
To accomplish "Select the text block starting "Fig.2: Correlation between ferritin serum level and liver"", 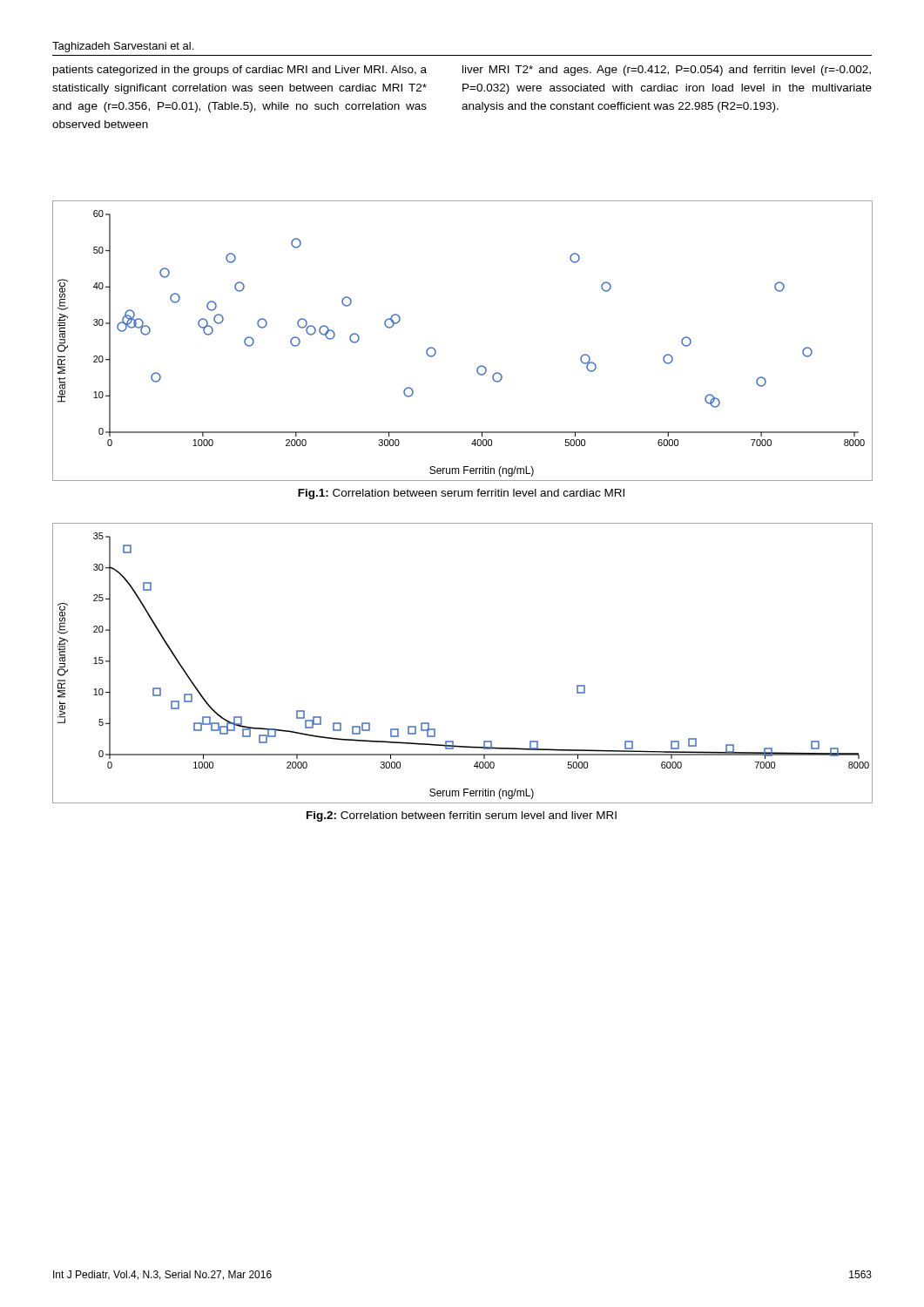I will (462, 815).
